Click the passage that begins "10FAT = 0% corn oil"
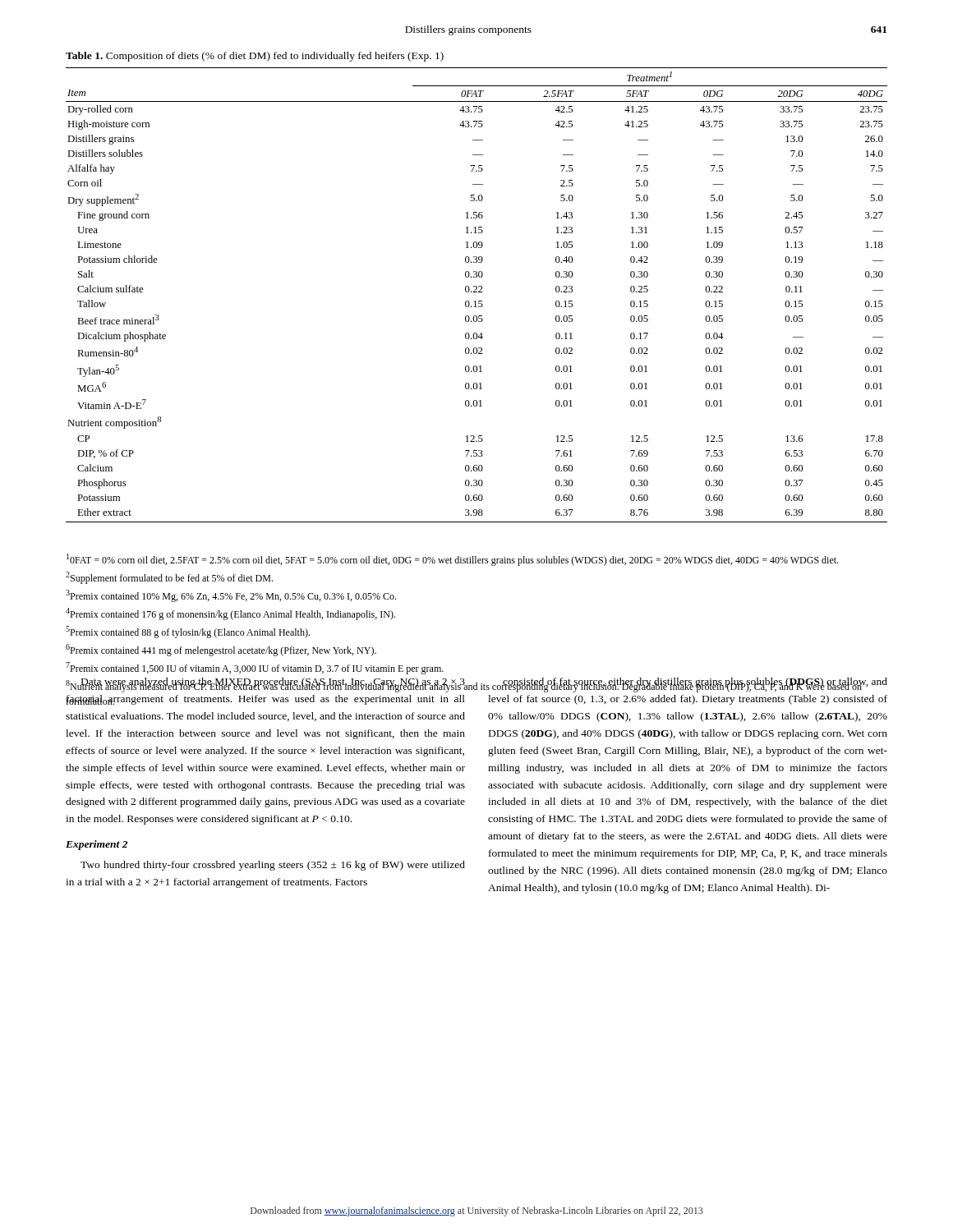This screenshot has width=953, height=1232. point(452,559)
